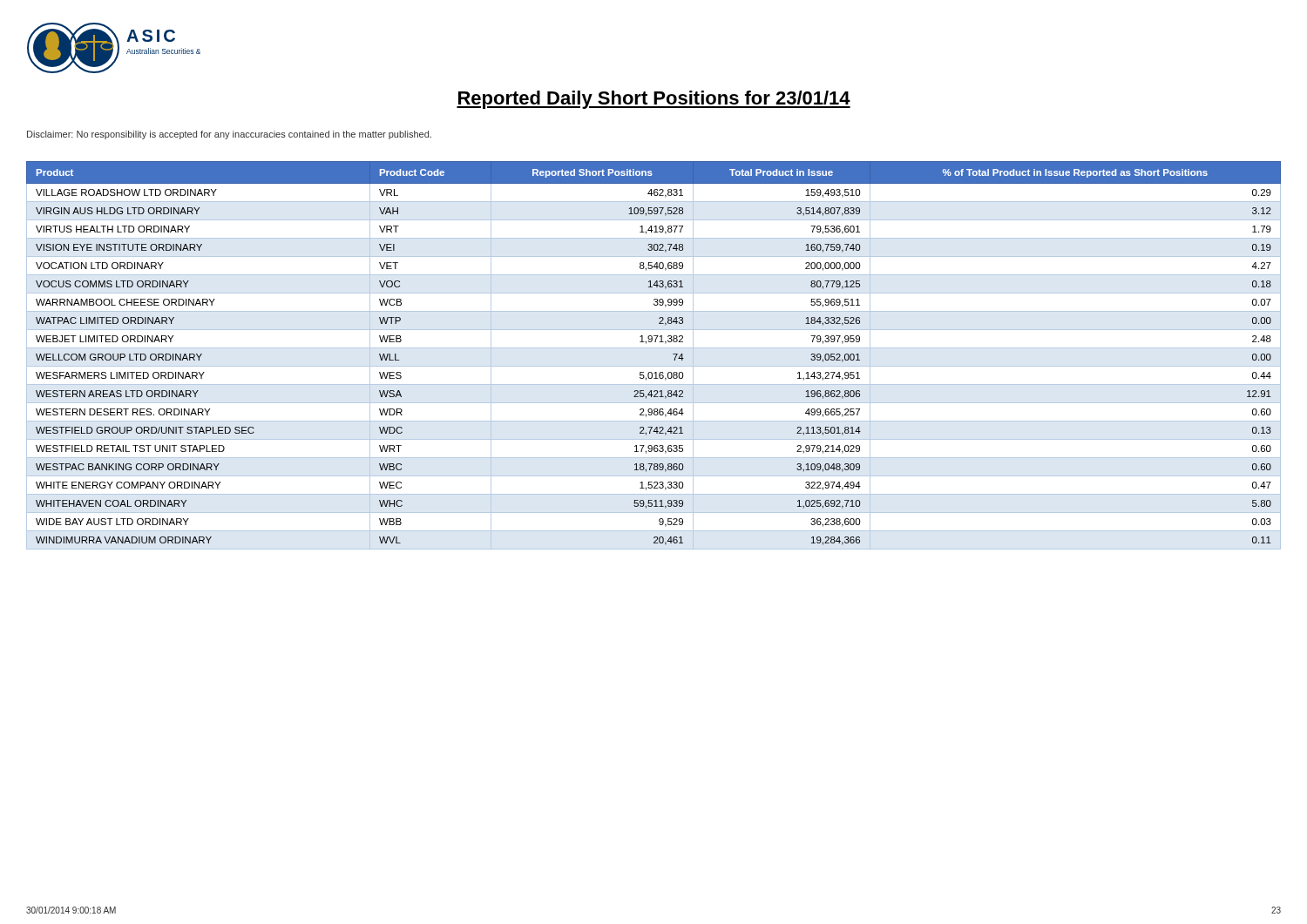The width and height of the screenshot is (1307, 924).
Task: Select the text block that reads "Disclaimer: No responsibility is accepted for any"
Action: coord(229,134)
